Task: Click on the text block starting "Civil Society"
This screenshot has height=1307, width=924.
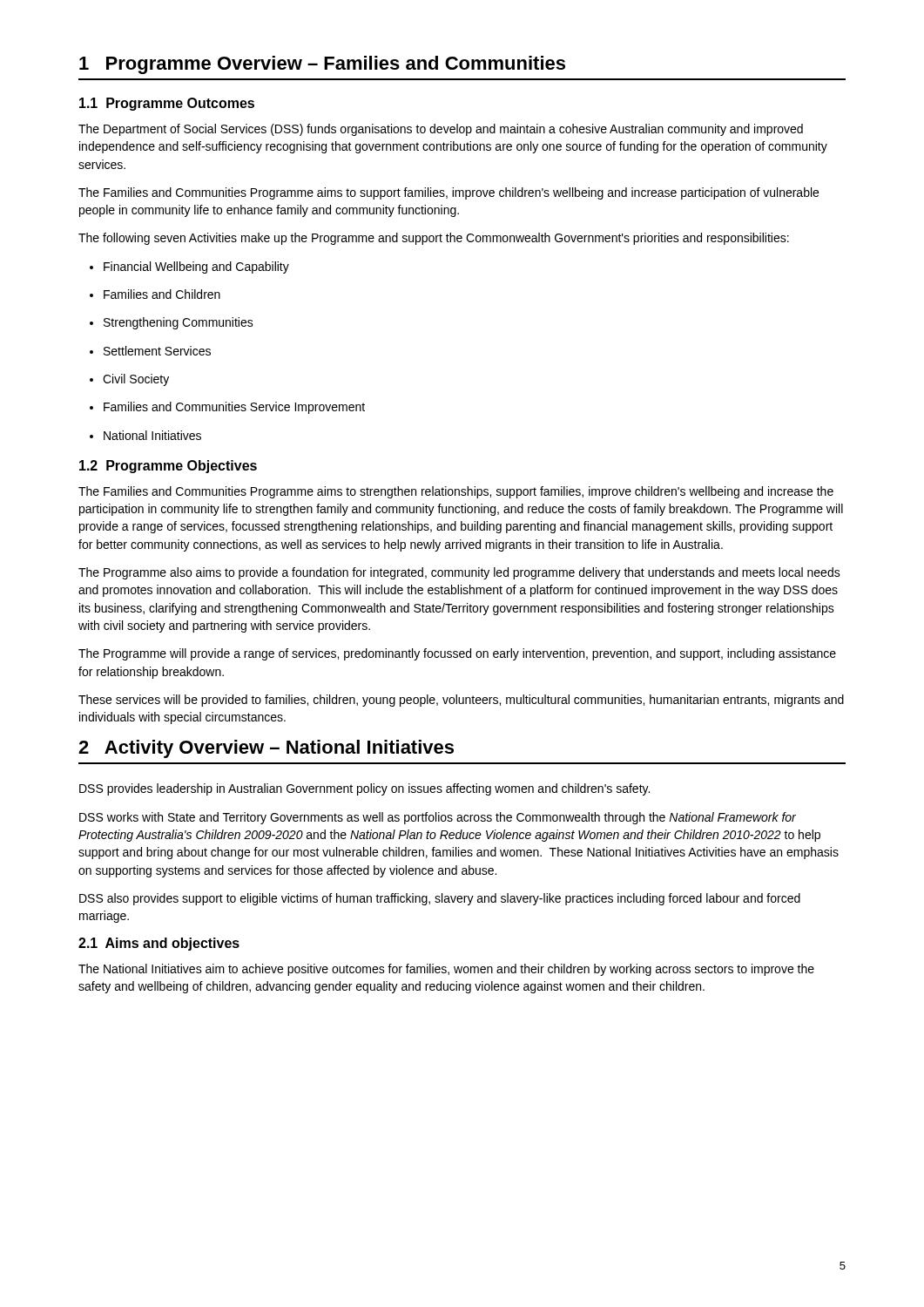Action: (136, 380)
